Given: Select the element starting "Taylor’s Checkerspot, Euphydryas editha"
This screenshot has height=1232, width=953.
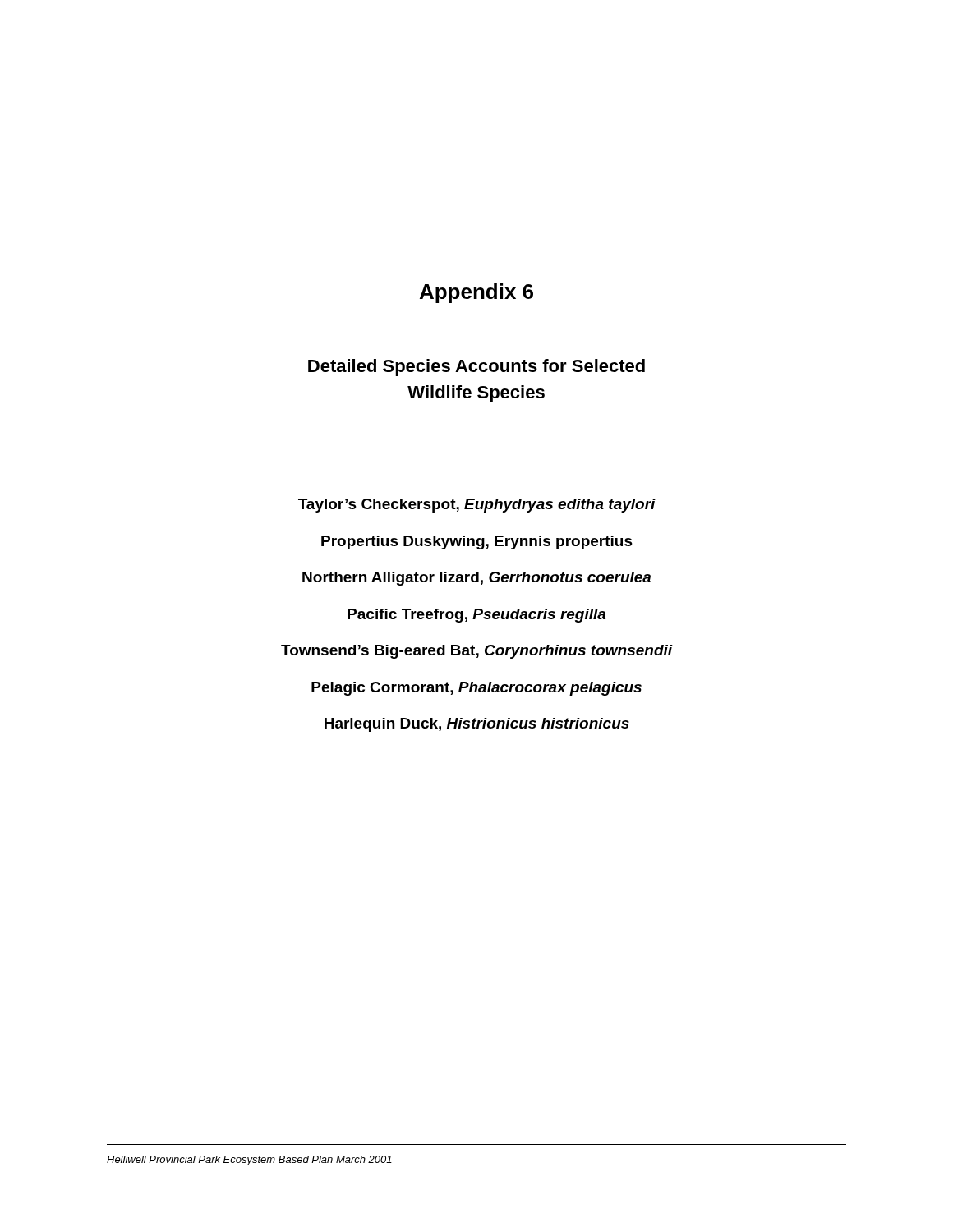Looking at the screenshot, I should 476,504.
